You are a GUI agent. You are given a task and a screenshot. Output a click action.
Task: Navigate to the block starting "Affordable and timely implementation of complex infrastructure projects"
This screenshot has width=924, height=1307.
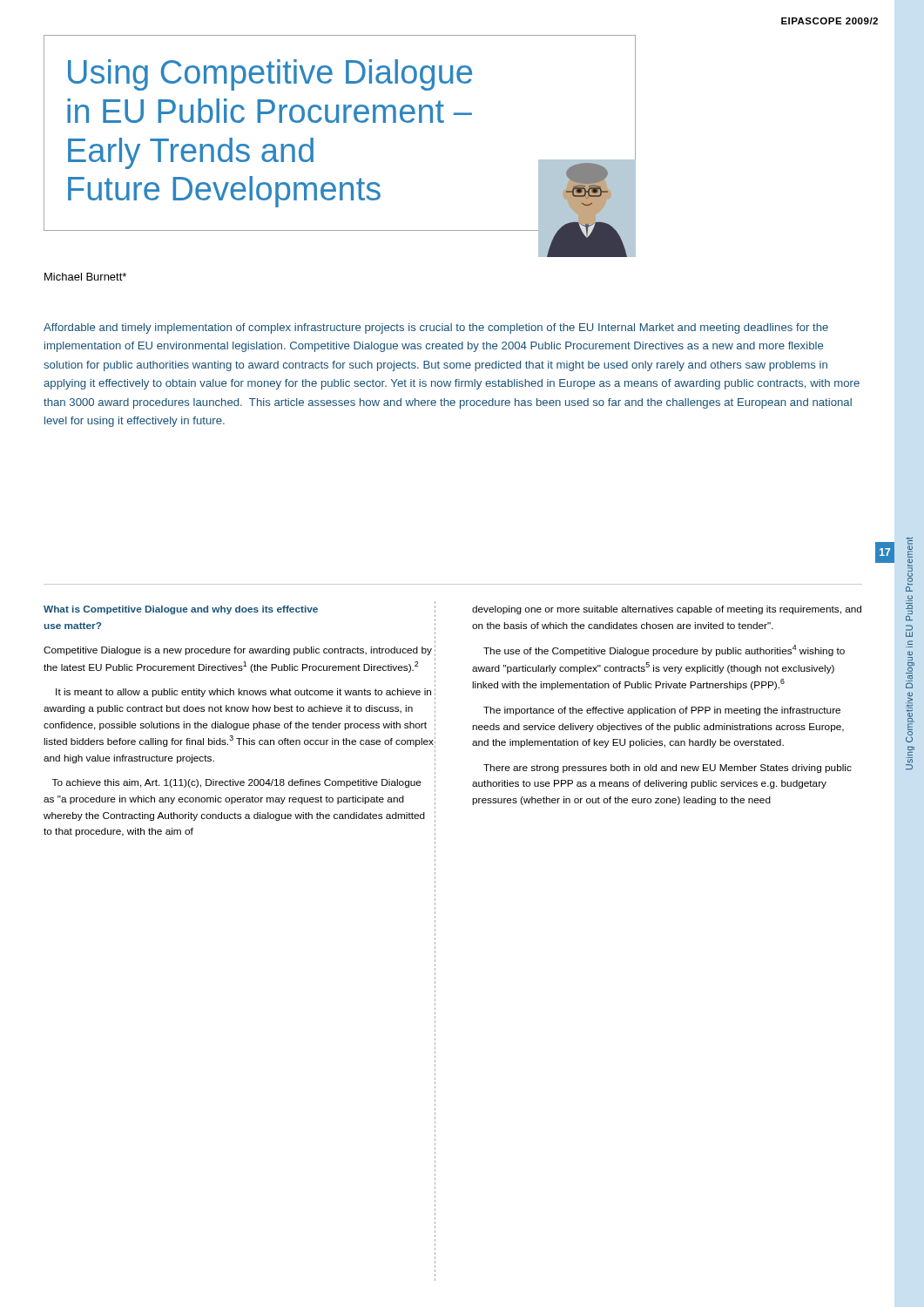click(x=452, y=374)
